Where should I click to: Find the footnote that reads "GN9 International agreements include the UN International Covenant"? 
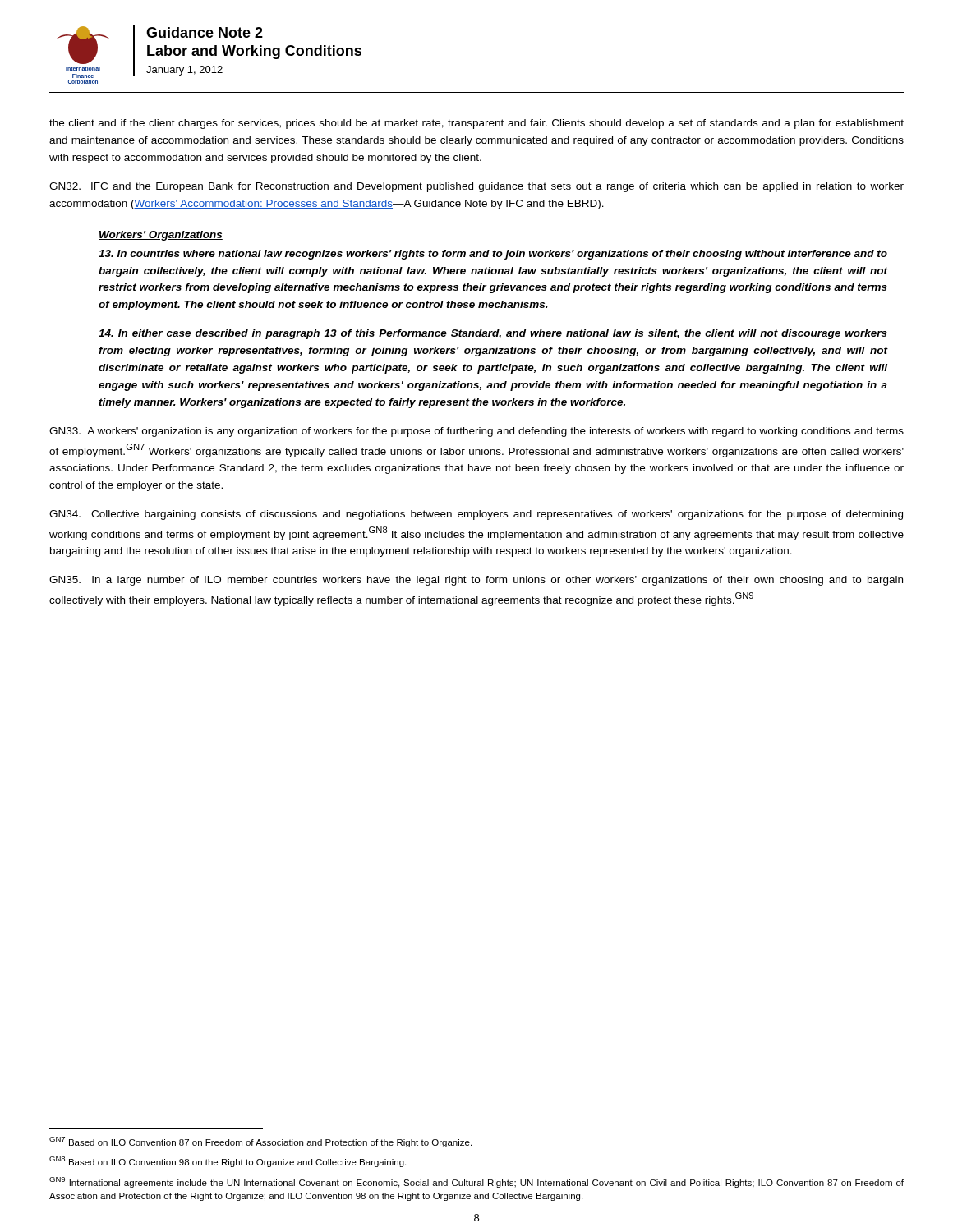click(x=476, y=1188)
